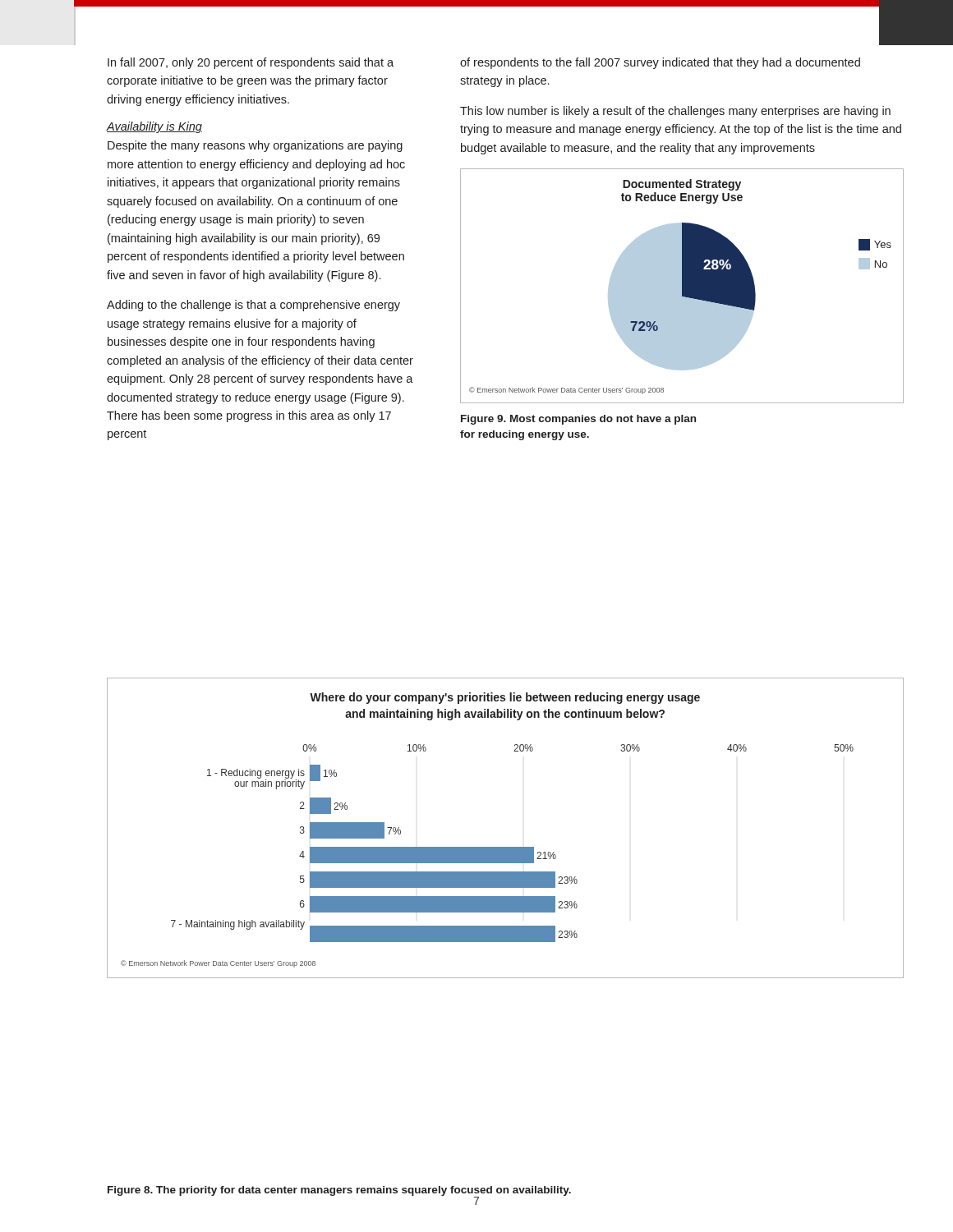Screen dimensions: 1232x953
Task: Point to the block starting "of respondents to the"
Action: coord(660,72)
